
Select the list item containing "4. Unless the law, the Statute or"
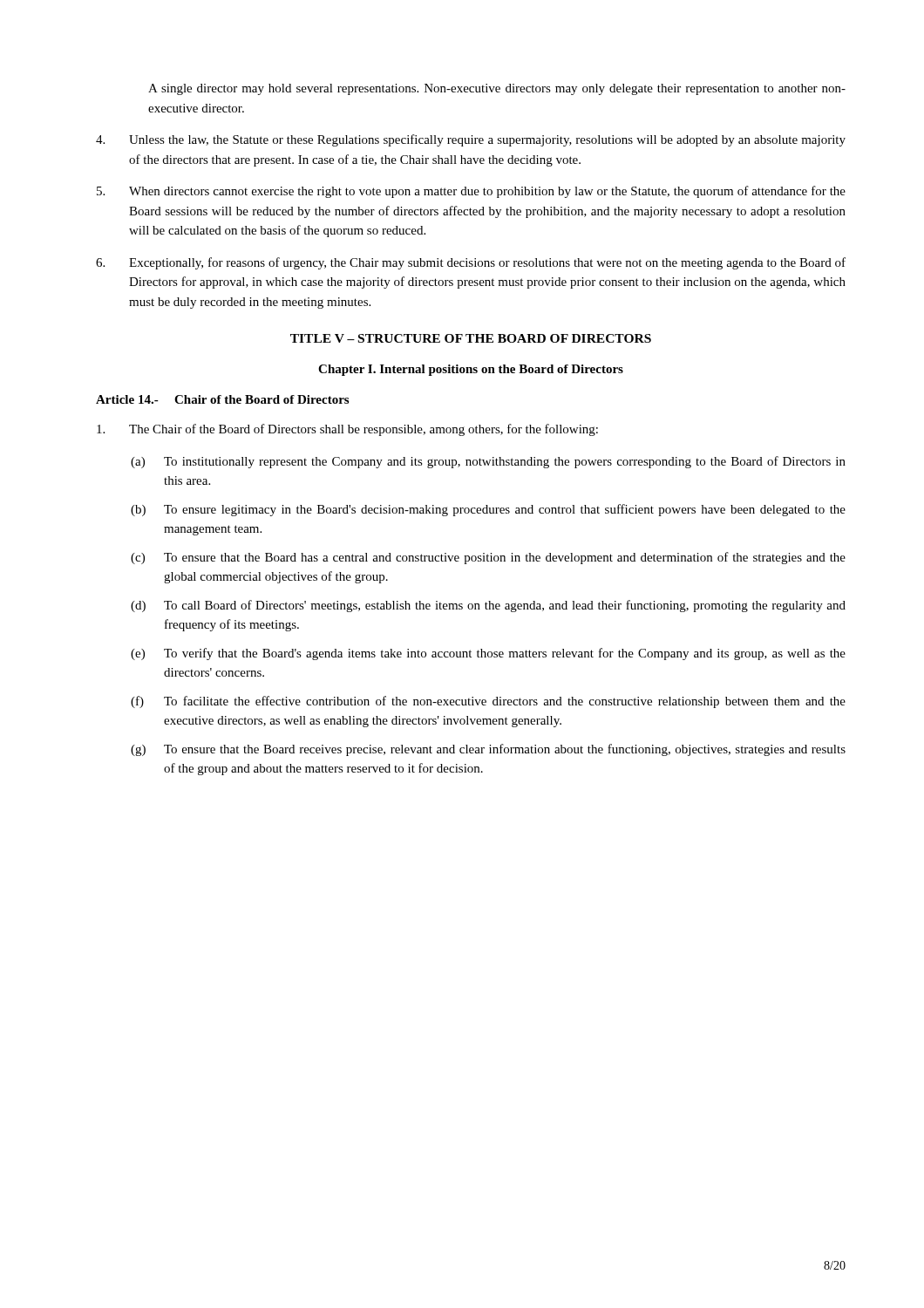pyautogui.click(x=471, y=150)
